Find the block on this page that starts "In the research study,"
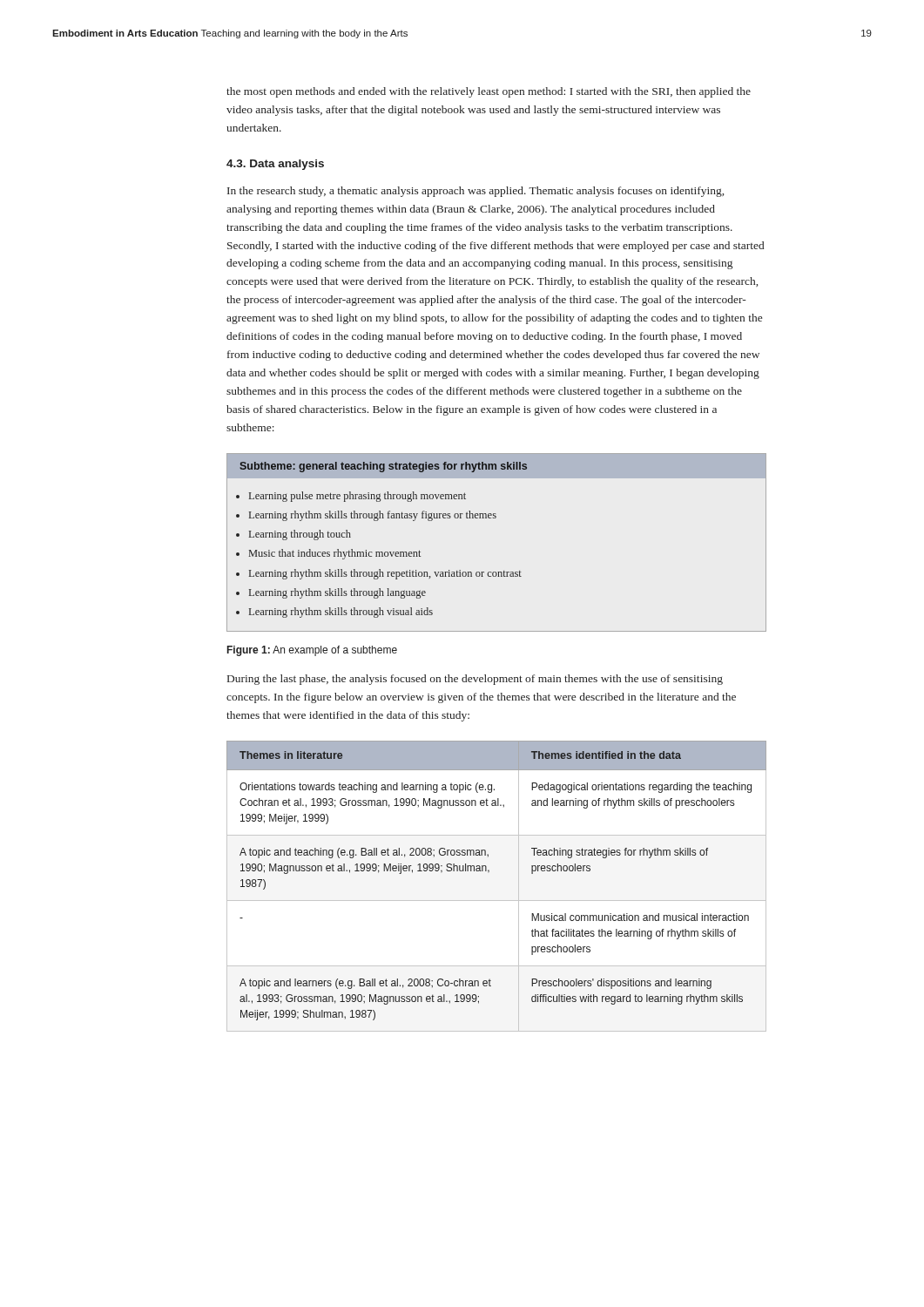This screenshot has height=1307, width=924. coord(495,309)
